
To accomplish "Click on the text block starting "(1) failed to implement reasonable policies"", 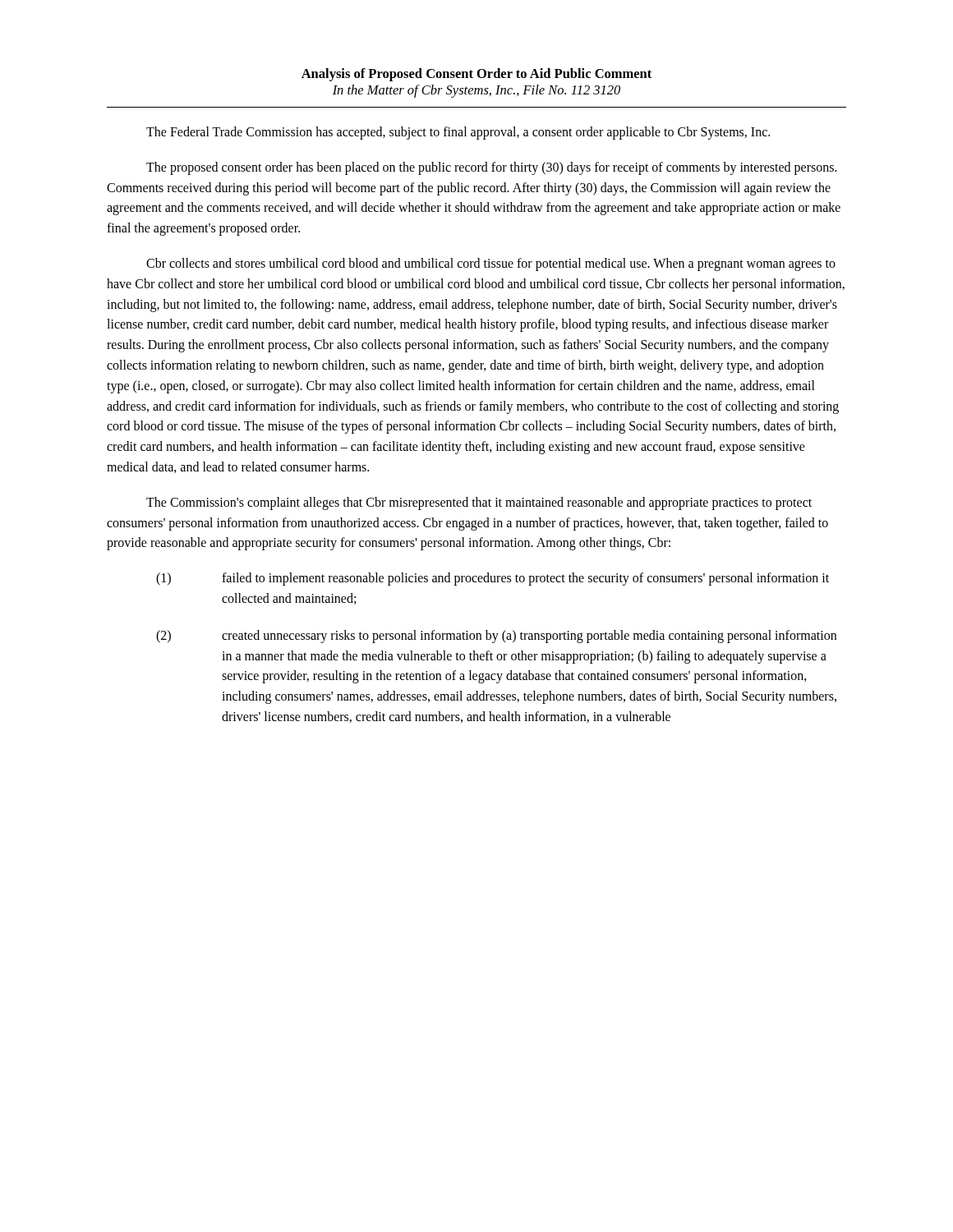I will pos(476,589).
